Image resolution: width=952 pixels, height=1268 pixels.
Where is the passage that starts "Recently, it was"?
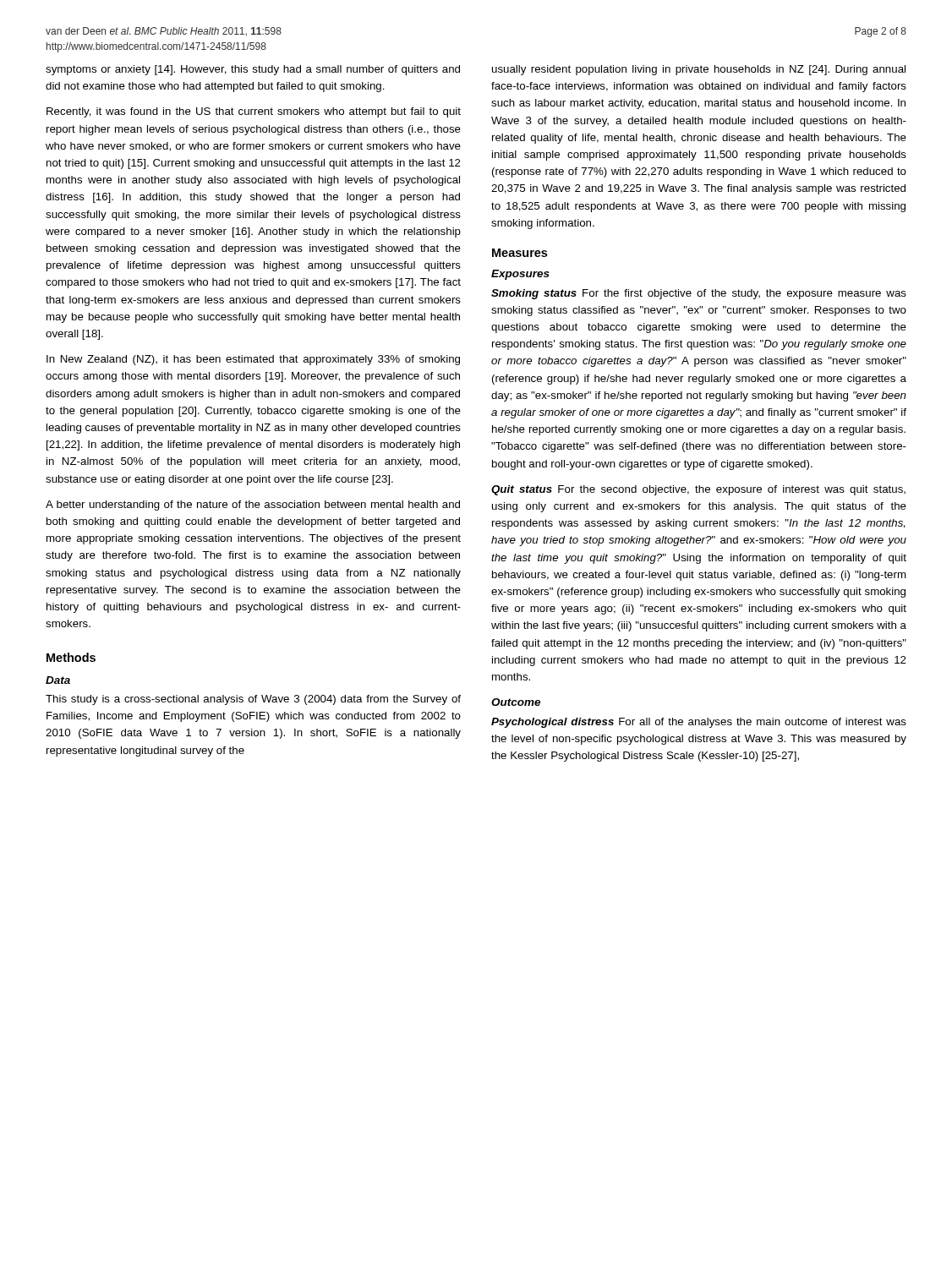tap(253, 223)
